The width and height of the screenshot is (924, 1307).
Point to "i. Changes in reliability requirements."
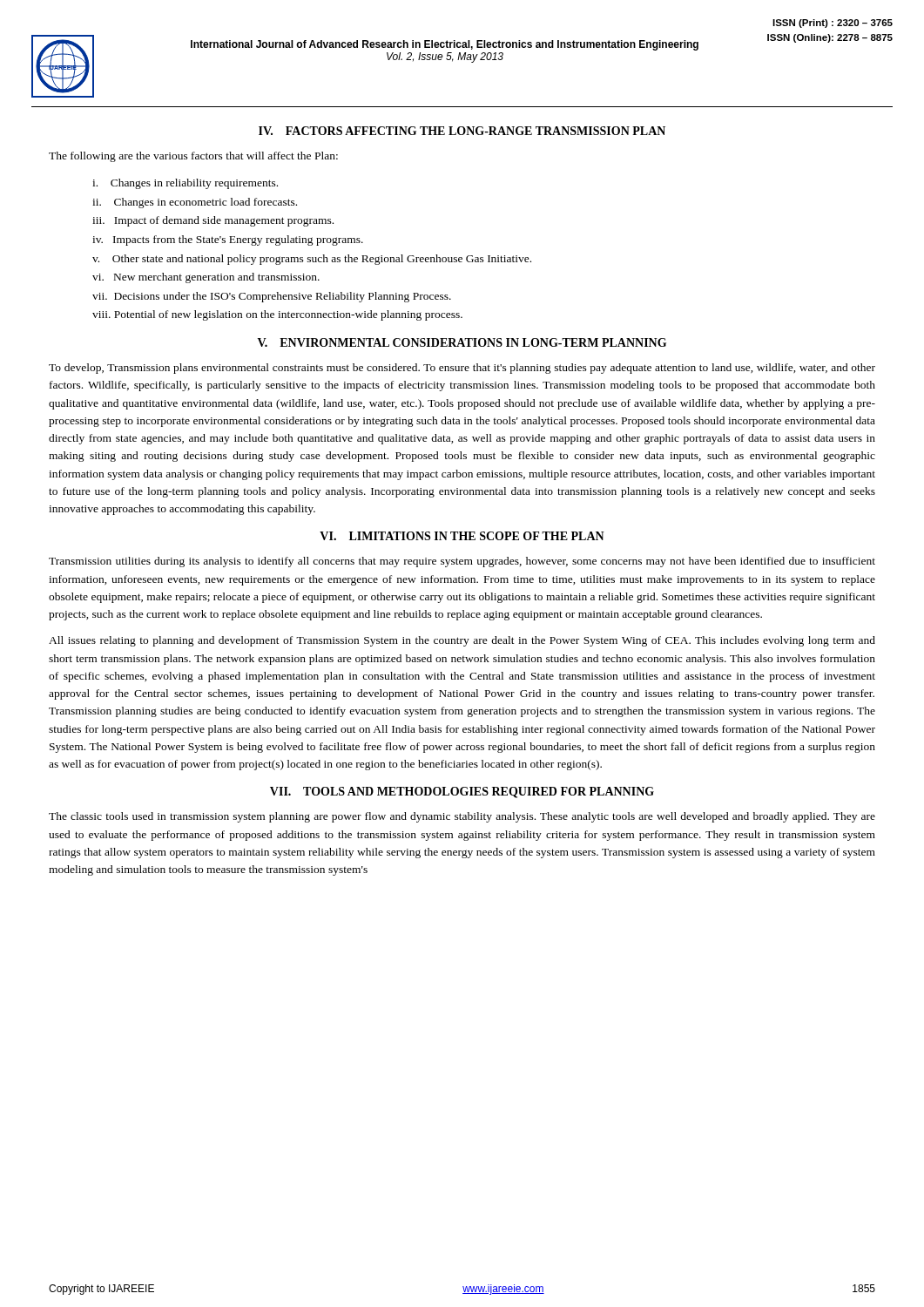[x=186, y=183]
